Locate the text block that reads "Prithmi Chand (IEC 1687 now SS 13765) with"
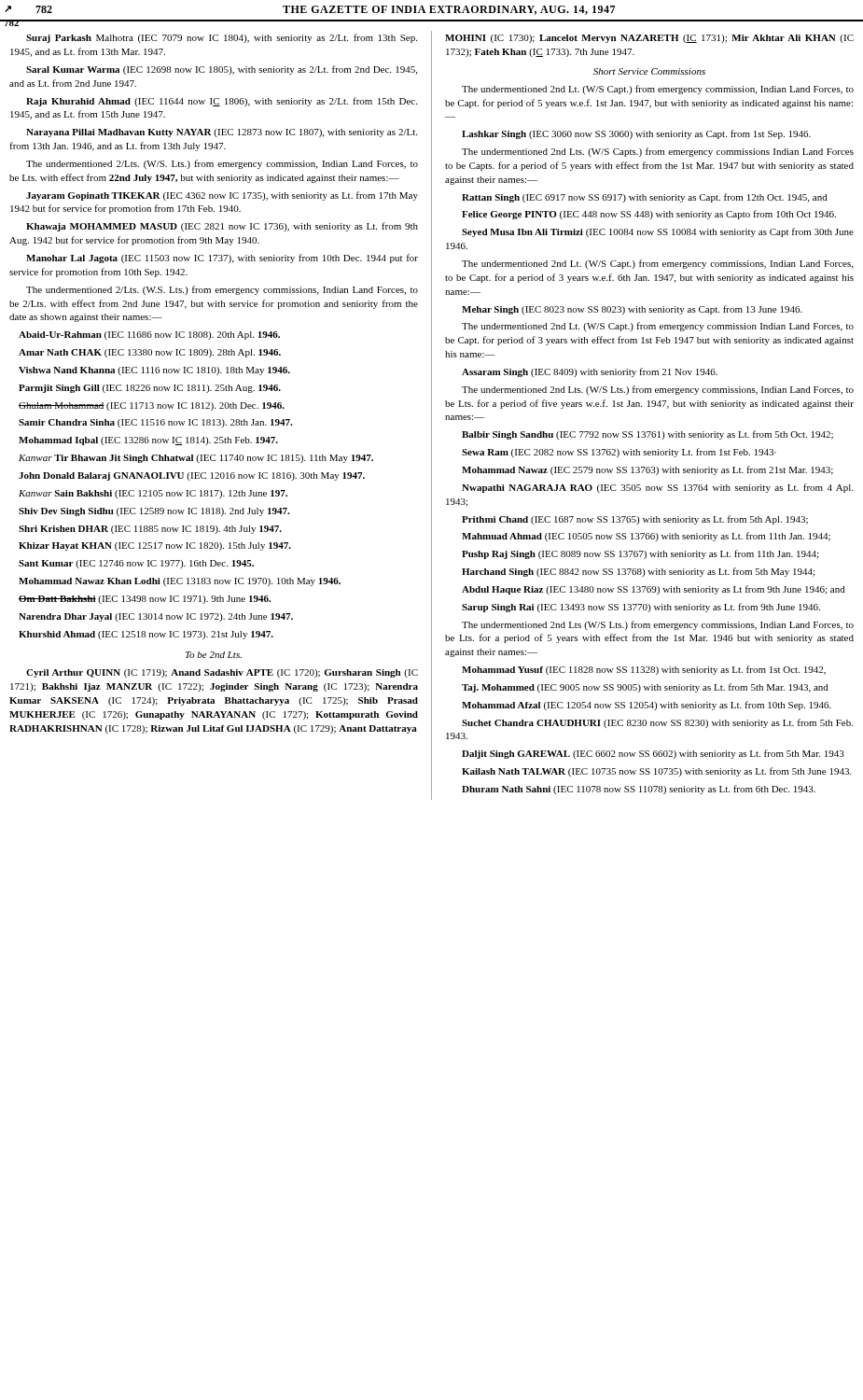 pyautogui.click(x=635, y=518)
